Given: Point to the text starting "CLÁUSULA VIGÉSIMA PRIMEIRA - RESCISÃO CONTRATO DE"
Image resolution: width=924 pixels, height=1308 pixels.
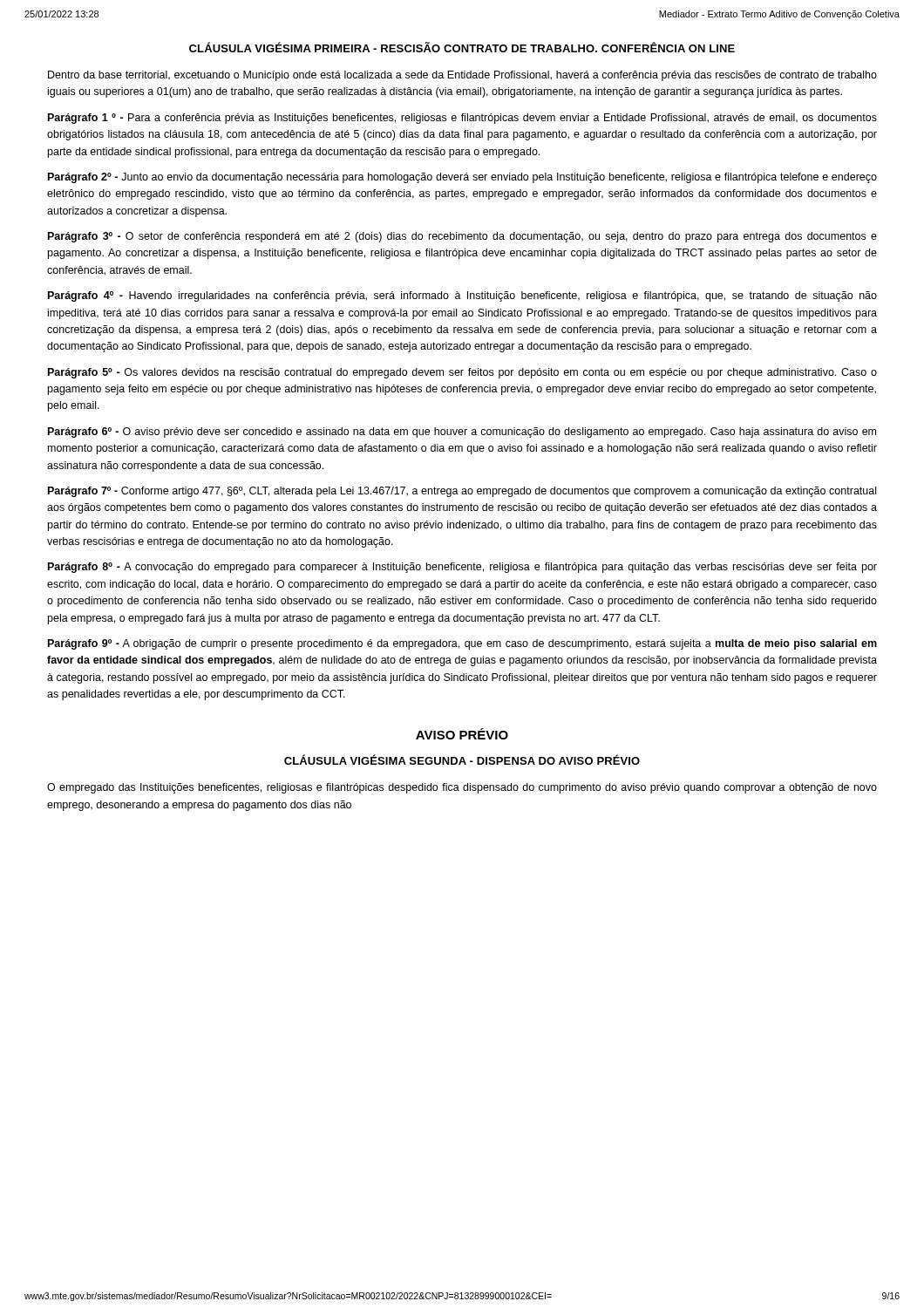Looking at the screenshot, I should point(462,48).
